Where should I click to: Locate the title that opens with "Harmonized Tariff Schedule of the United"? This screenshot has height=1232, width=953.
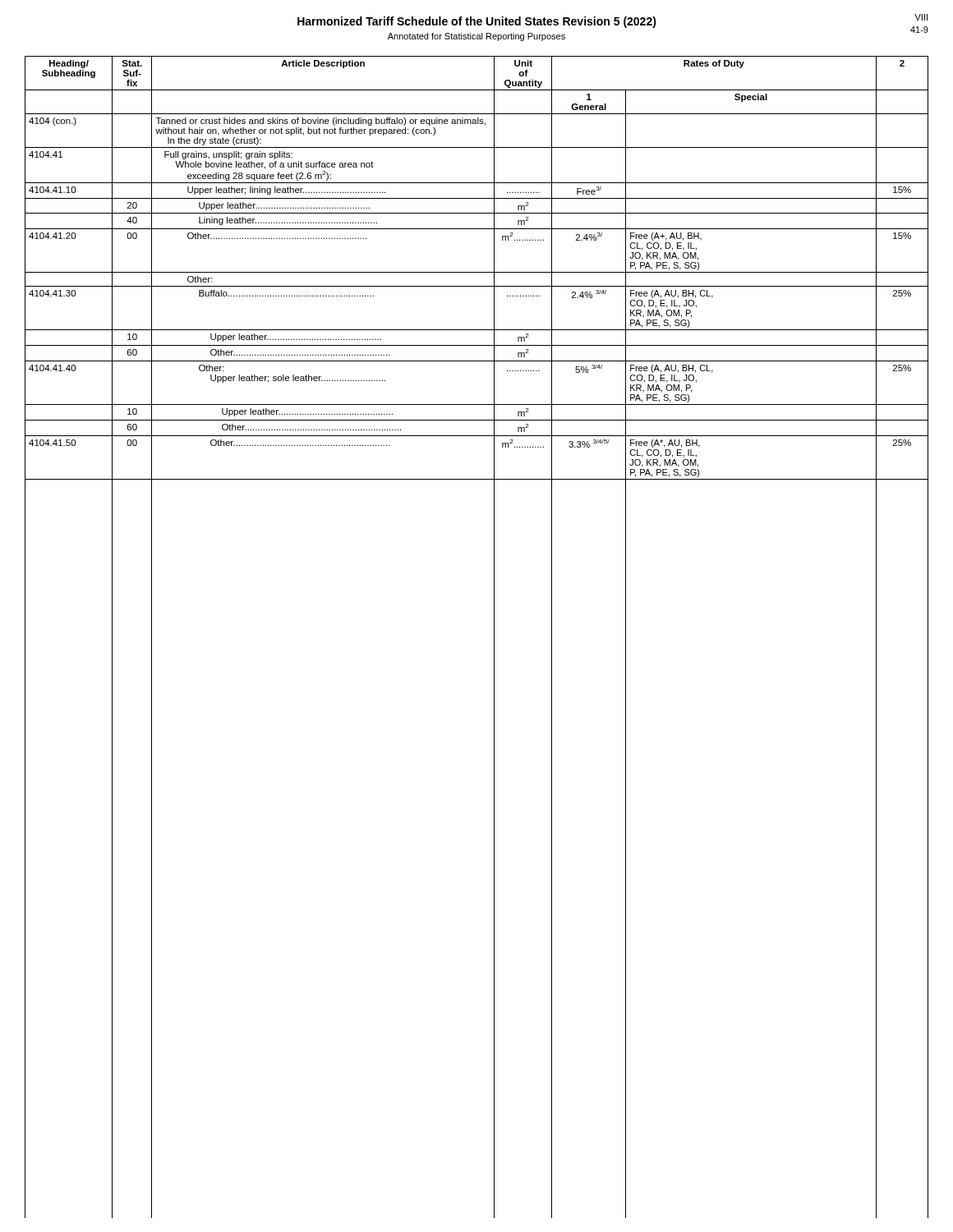pos(476,21)
